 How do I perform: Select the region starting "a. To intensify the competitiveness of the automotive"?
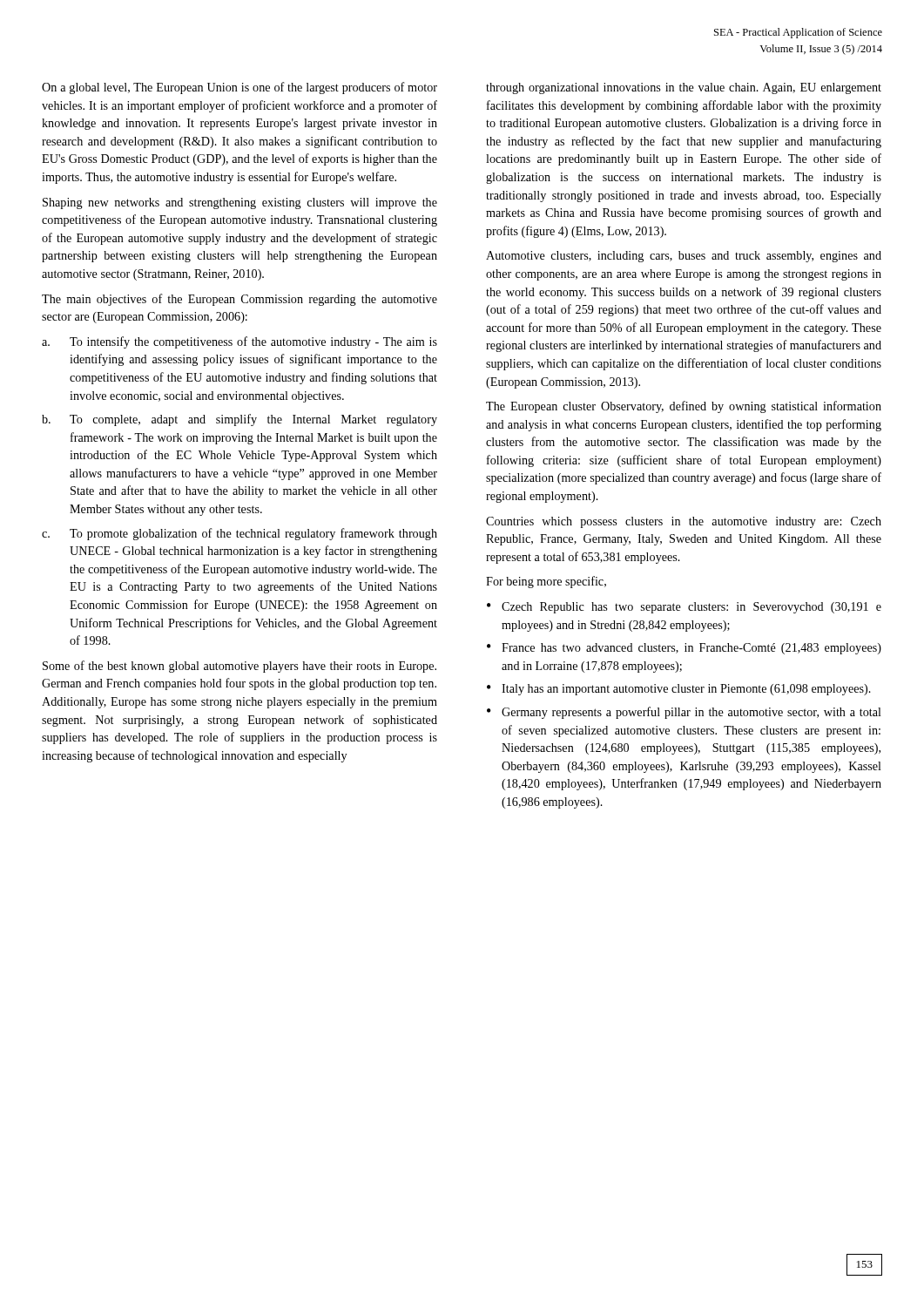(x=239, y=369)
